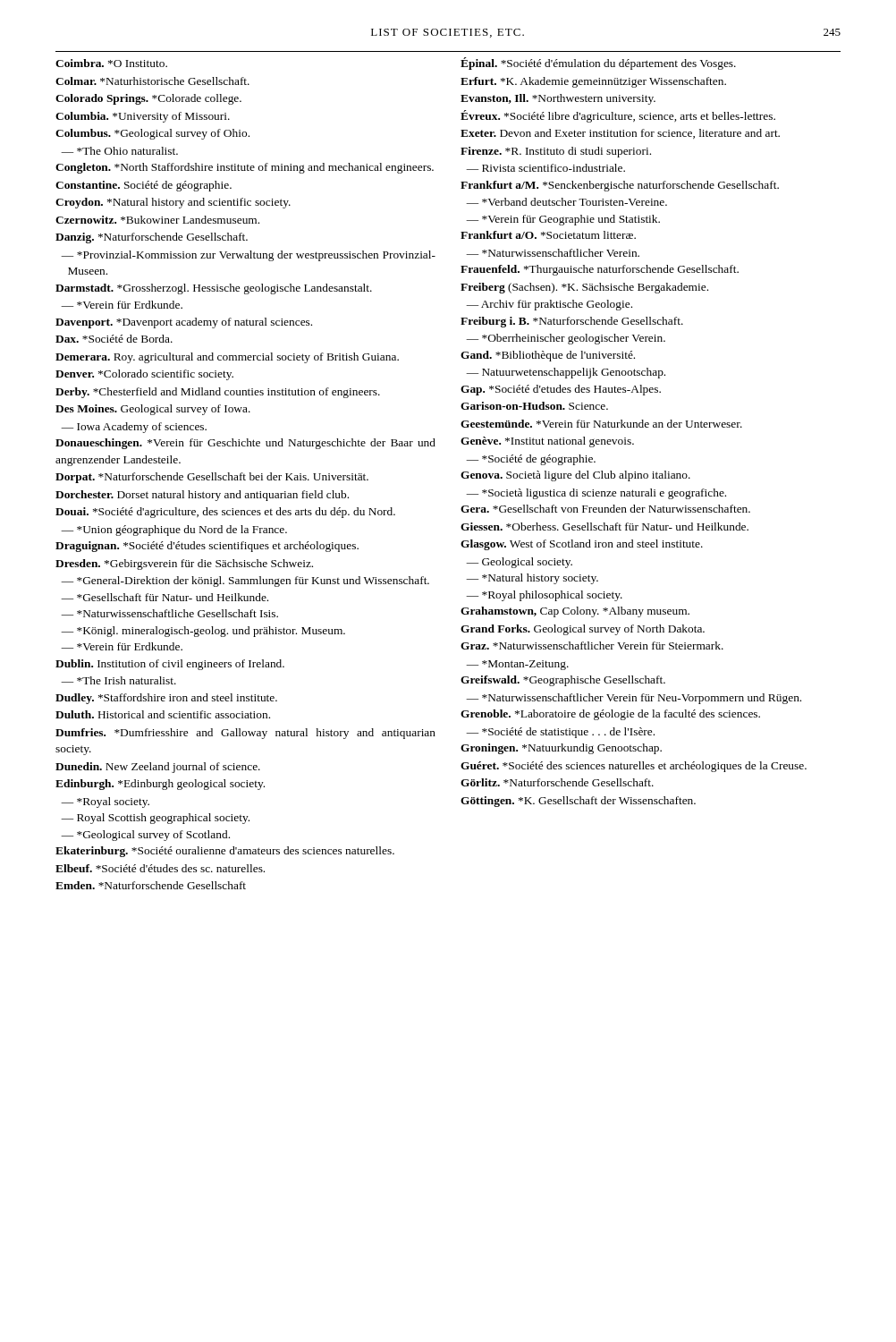Point to "Coimbra. *O Instituto."

point(112,63)
